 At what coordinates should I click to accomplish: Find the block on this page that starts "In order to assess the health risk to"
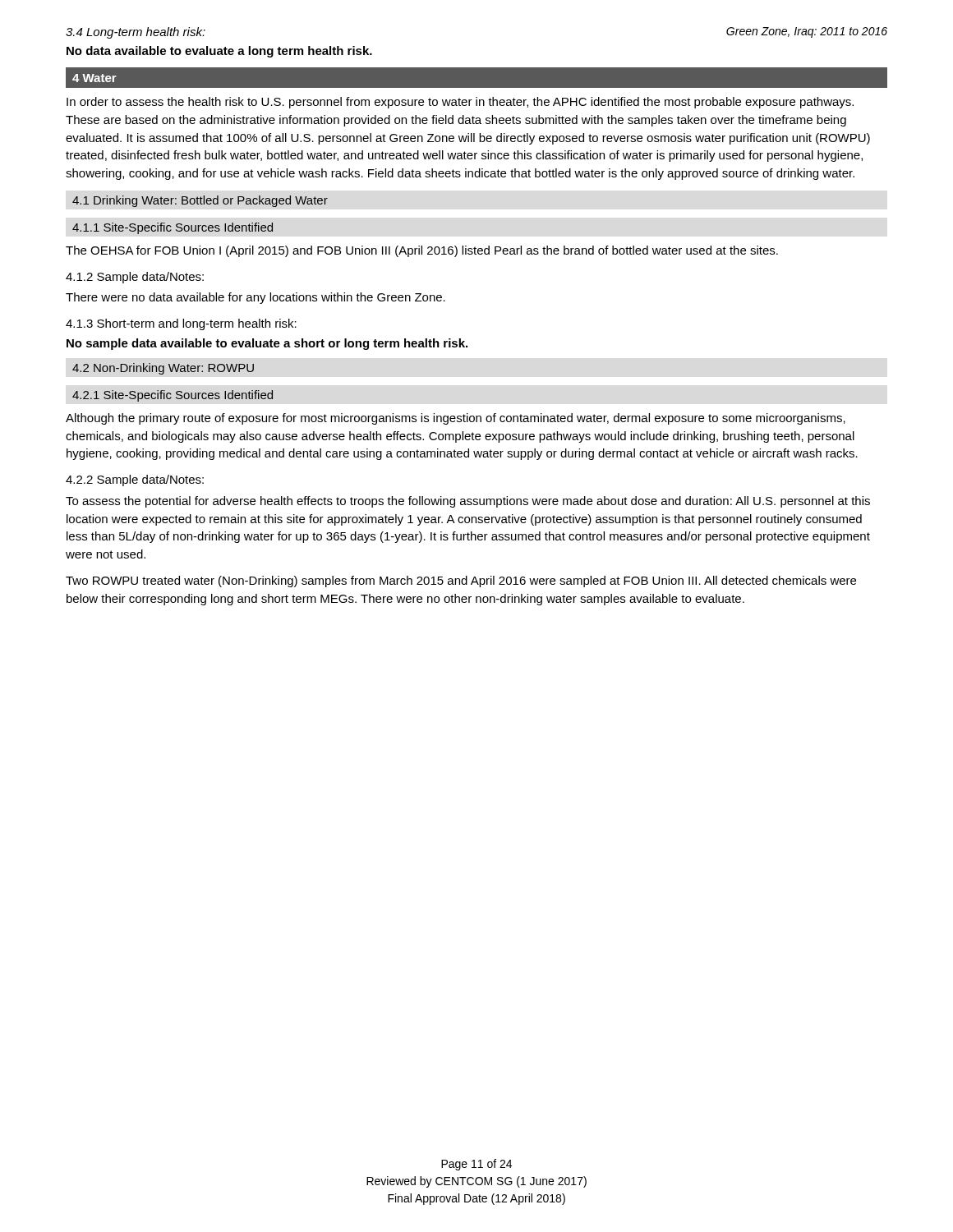(468, 137)
